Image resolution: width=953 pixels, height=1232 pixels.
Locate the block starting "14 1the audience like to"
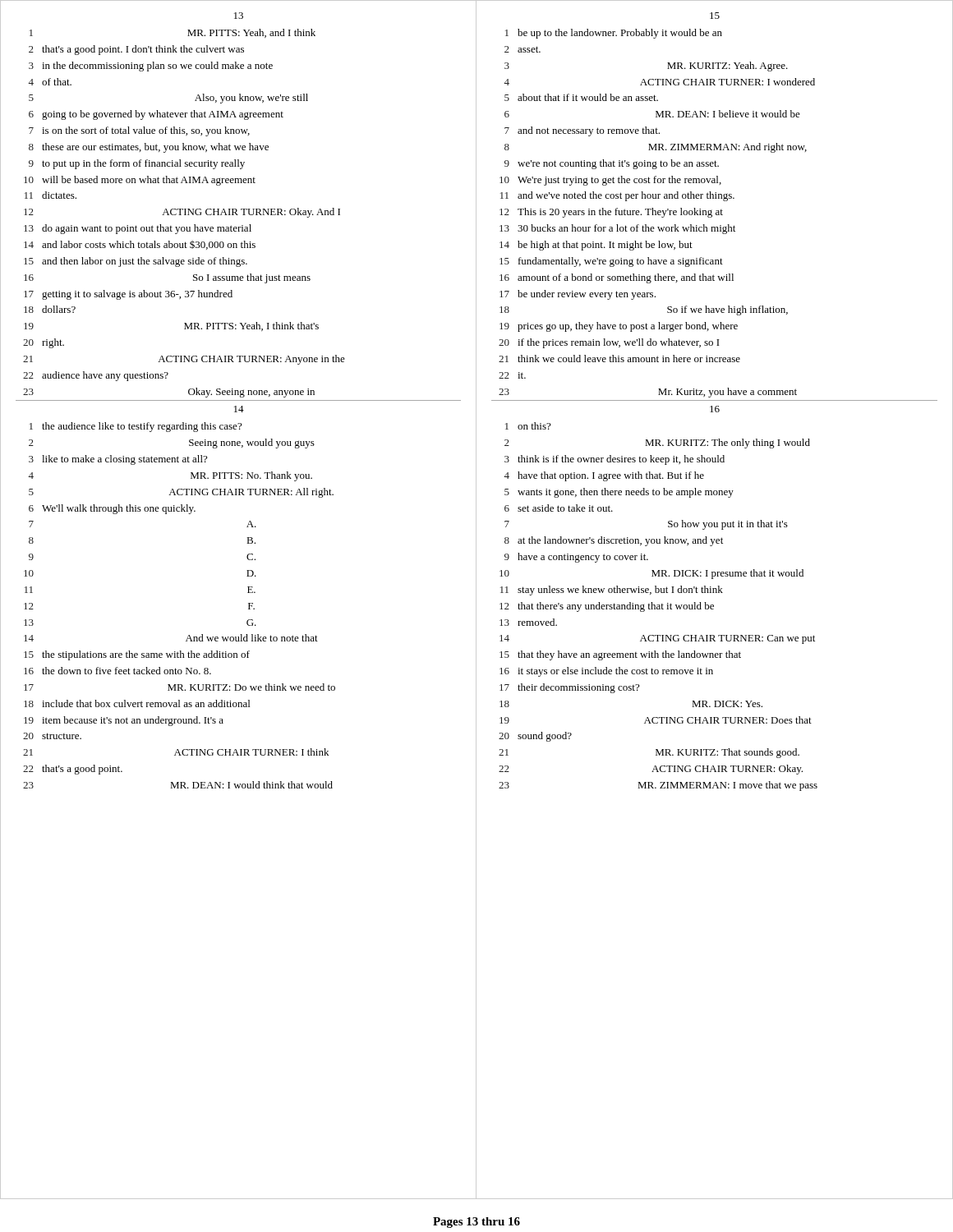pyautogui.click(x=238, y=598)
